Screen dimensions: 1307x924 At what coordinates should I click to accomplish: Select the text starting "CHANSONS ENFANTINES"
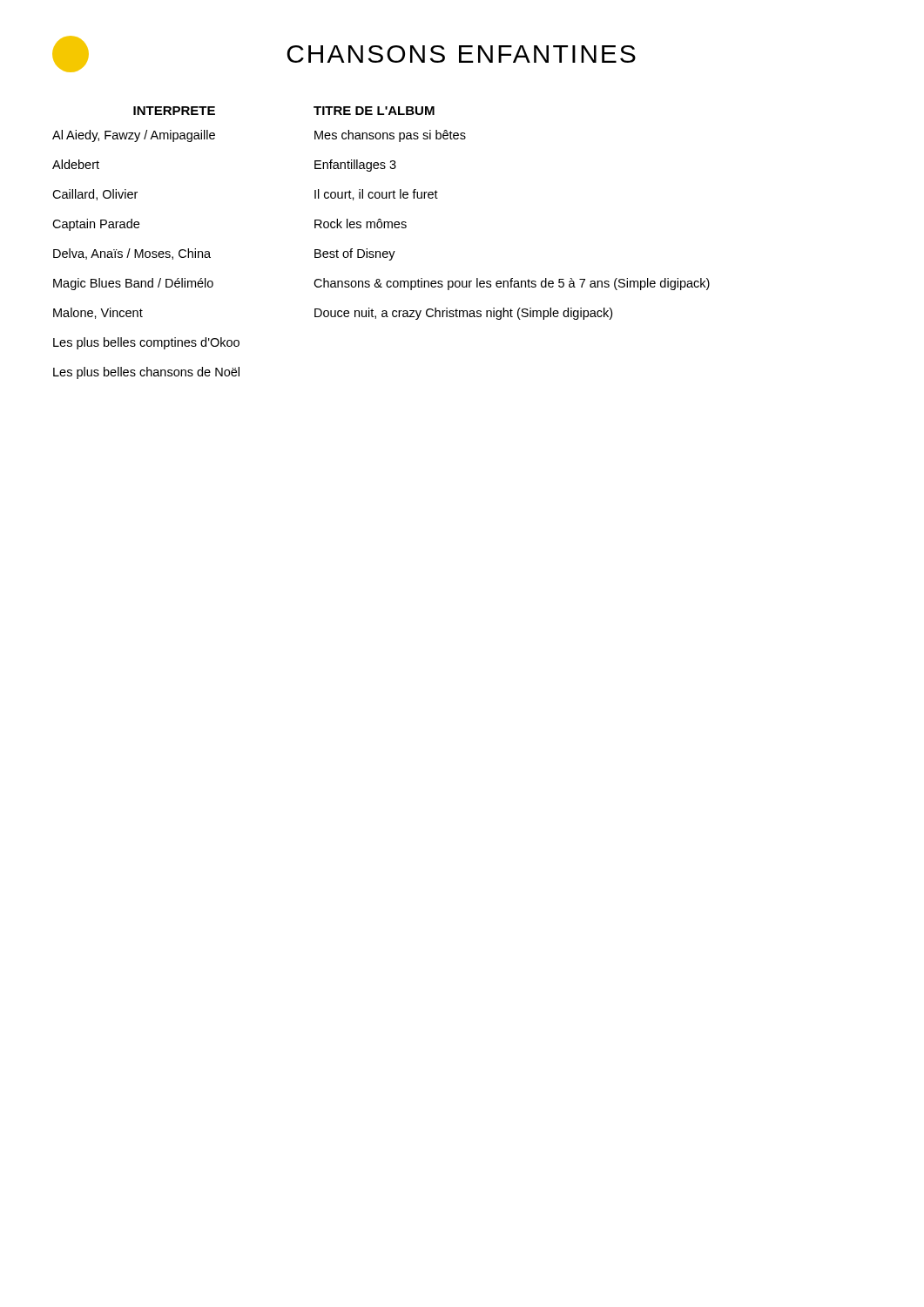tap(345, 54)
